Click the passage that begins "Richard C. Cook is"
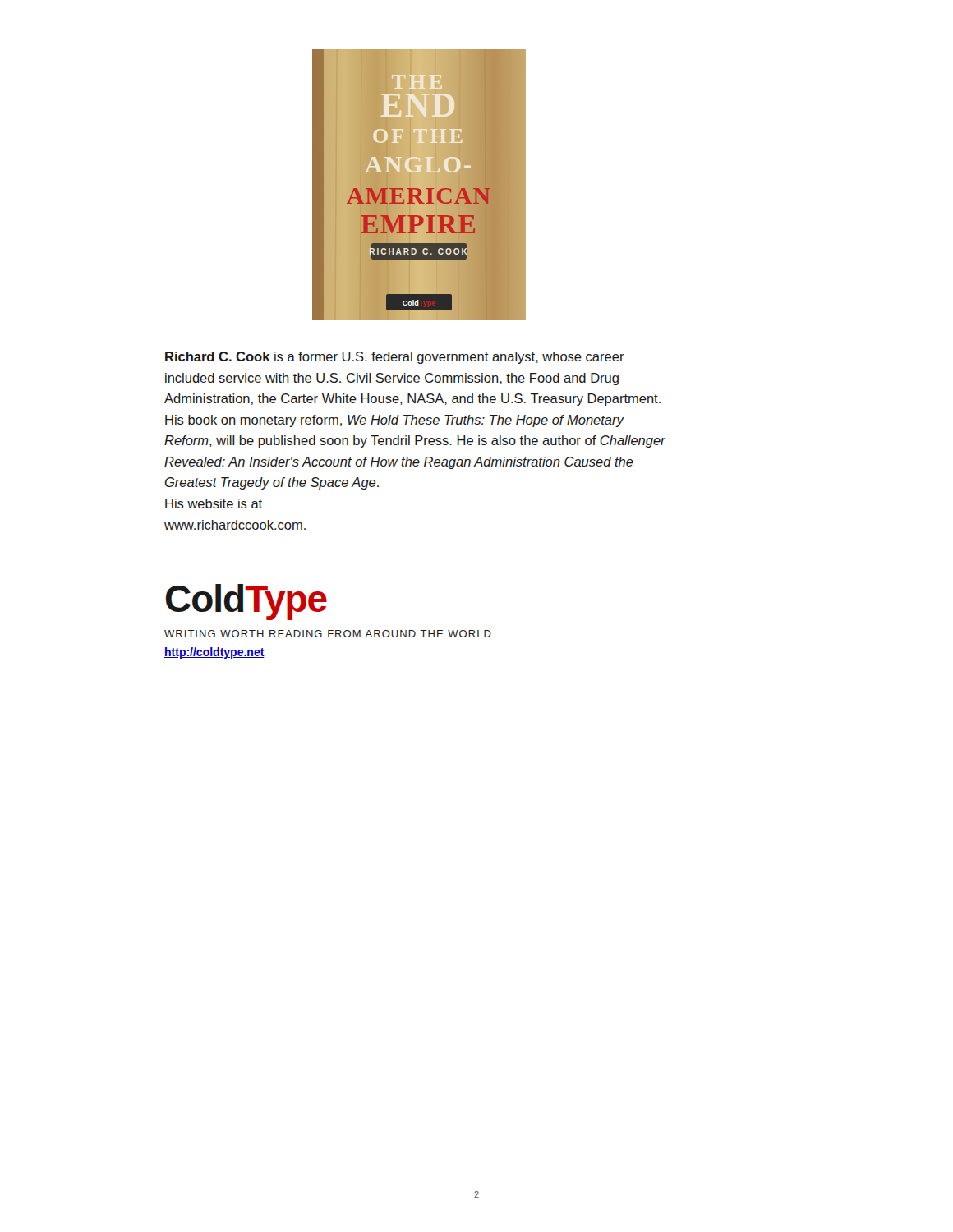Viewport: 953px width, 1232px height. pos(415,440)
